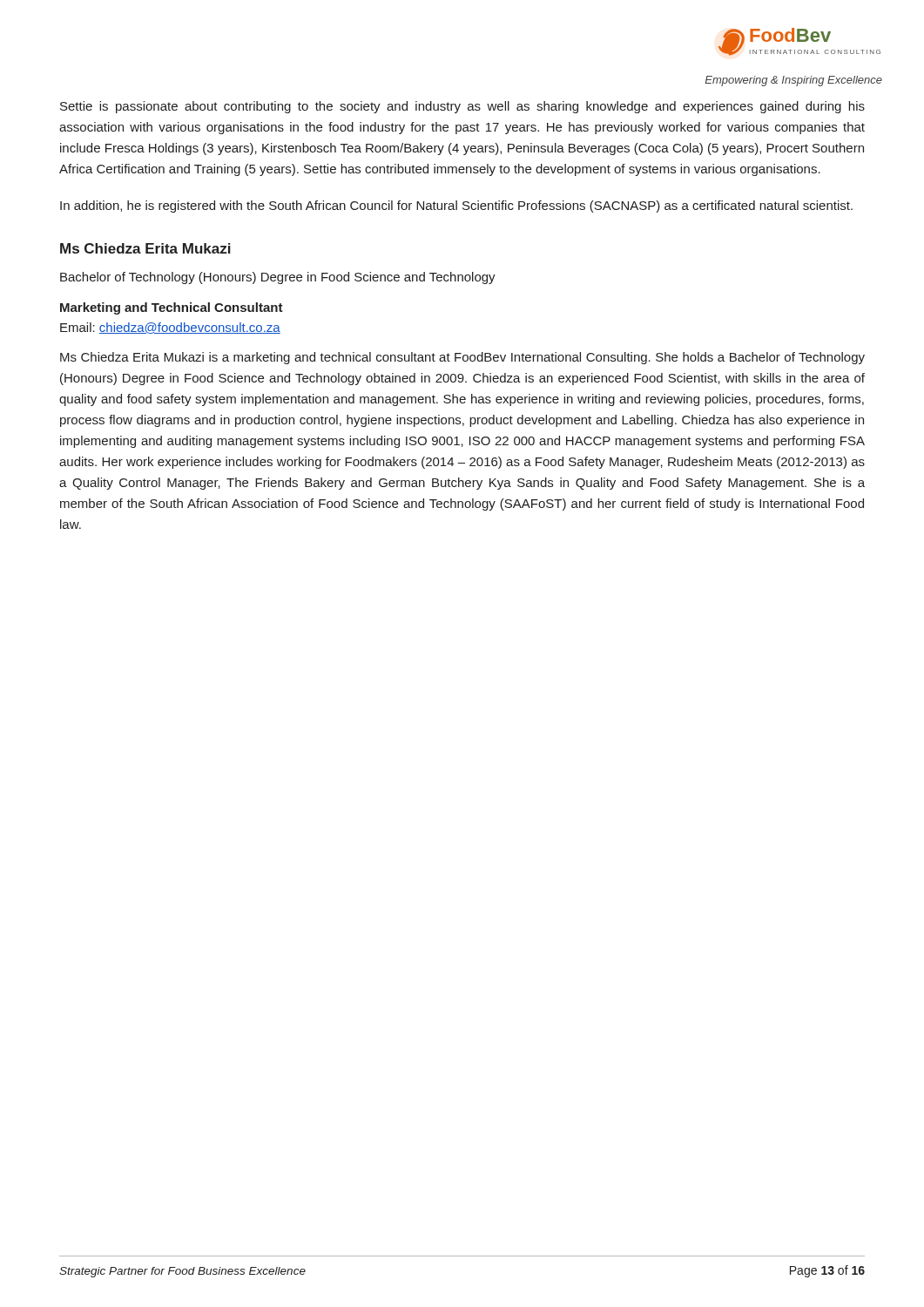The image size is (924, 1307).
Task: Locate the text "Empowering & Inspiring Excellence"
Action: tap(793, 80)
